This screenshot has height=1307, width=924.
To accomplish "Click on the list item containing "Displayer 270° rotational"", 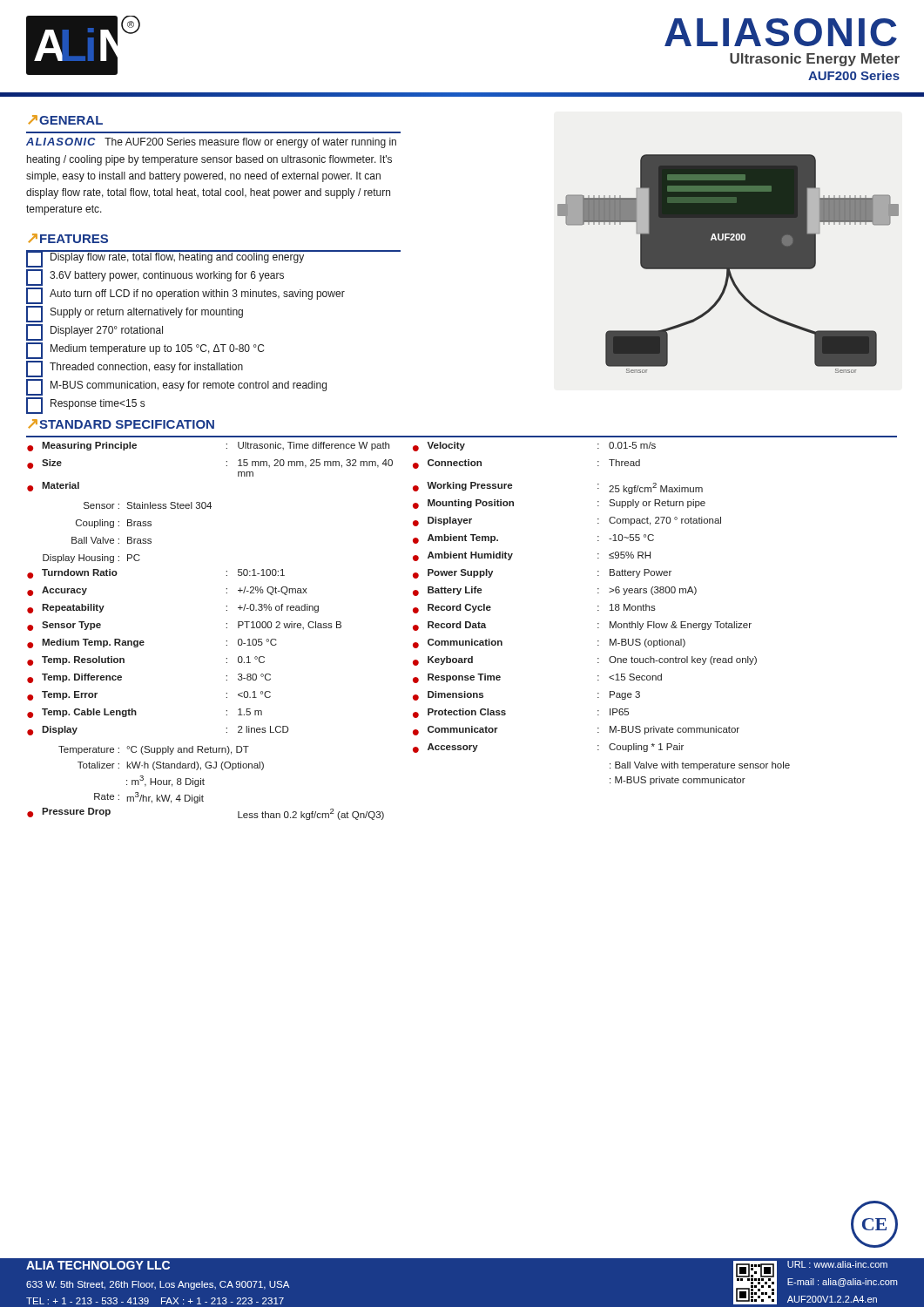I will (95, 332).
